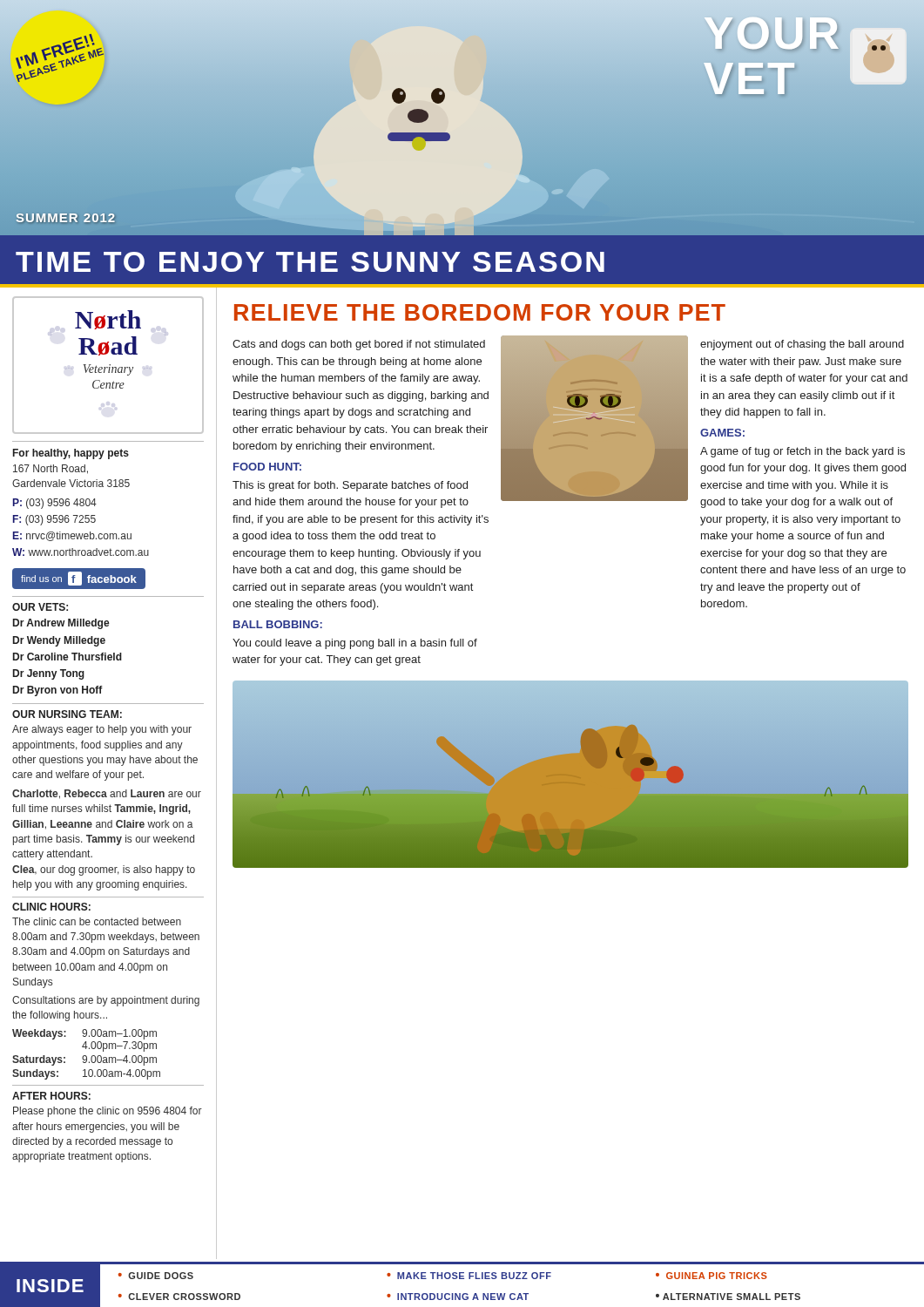Click on the section header that reads "OUR NURSING TEAM:"

[x=67, y=715]
